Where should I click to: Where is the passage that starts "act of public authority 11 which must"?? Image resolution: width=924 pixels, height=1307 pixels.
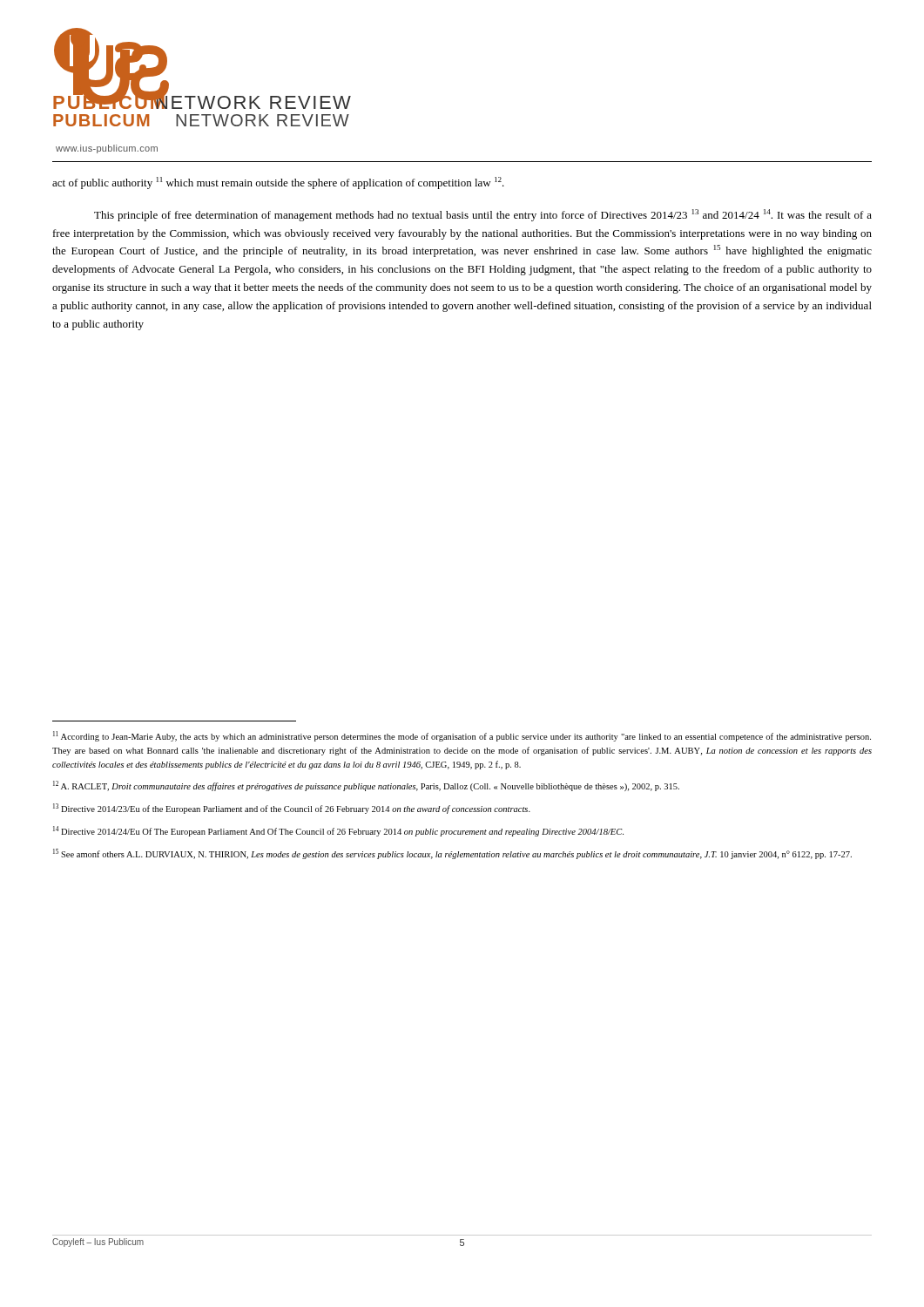point(462,183)
